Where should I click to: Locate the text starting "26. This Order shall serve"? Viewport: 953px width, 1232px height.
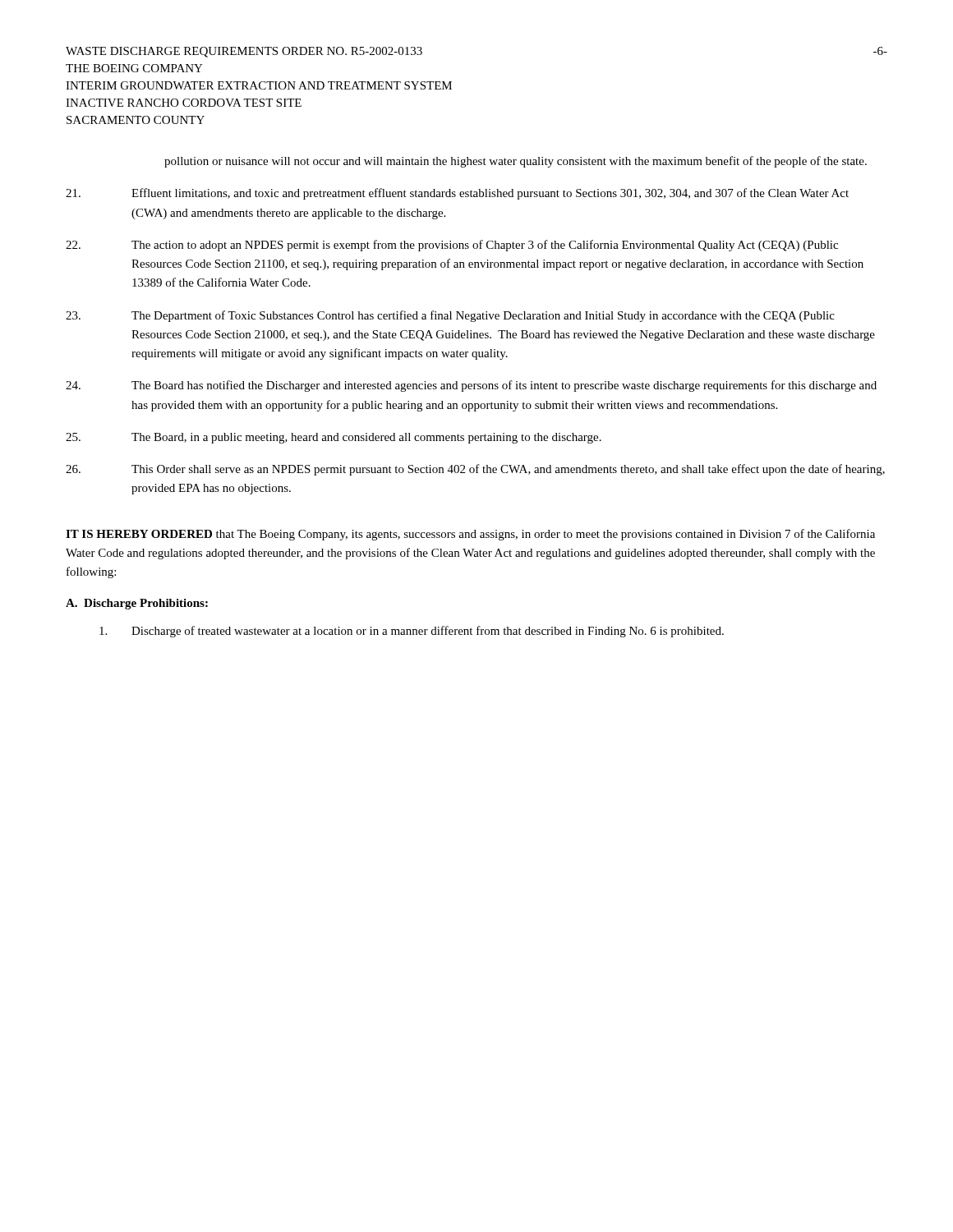point(476,479)
